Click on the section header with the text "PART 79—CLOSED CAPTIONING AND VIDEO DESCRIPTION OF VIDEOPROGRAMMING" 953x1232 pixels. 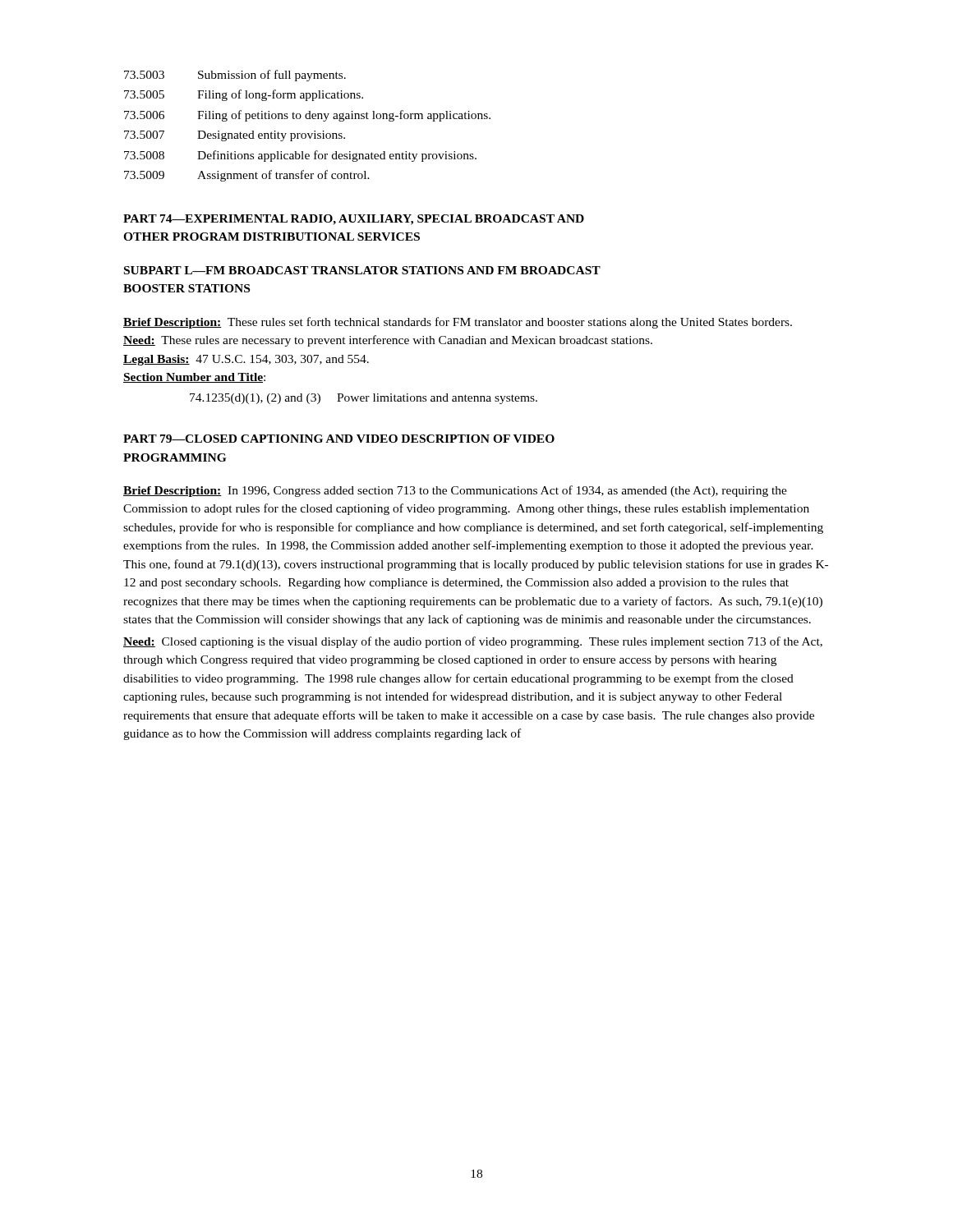tap(476, 448)
